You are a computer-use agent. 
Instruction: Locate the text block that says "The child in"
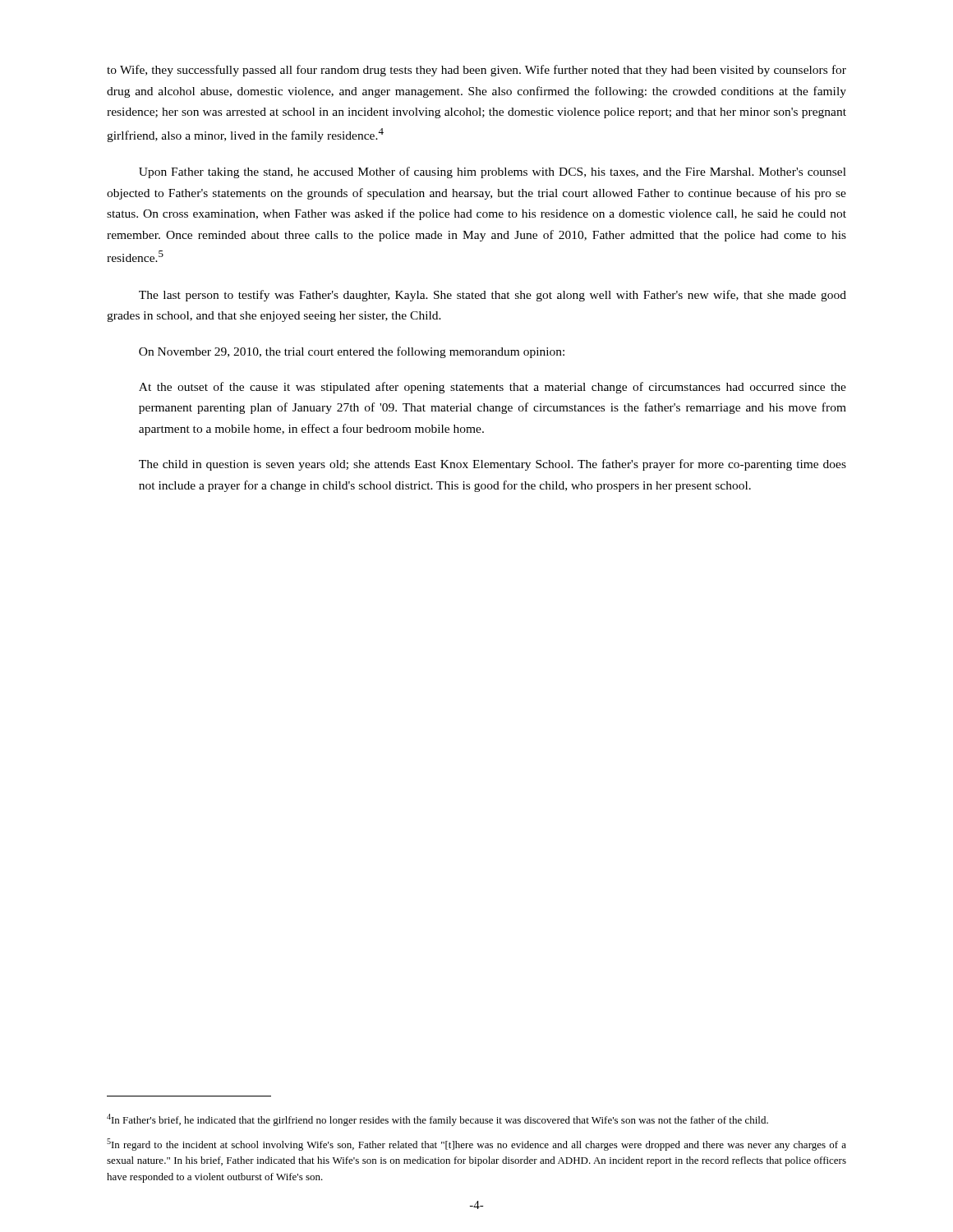(492, 475)
